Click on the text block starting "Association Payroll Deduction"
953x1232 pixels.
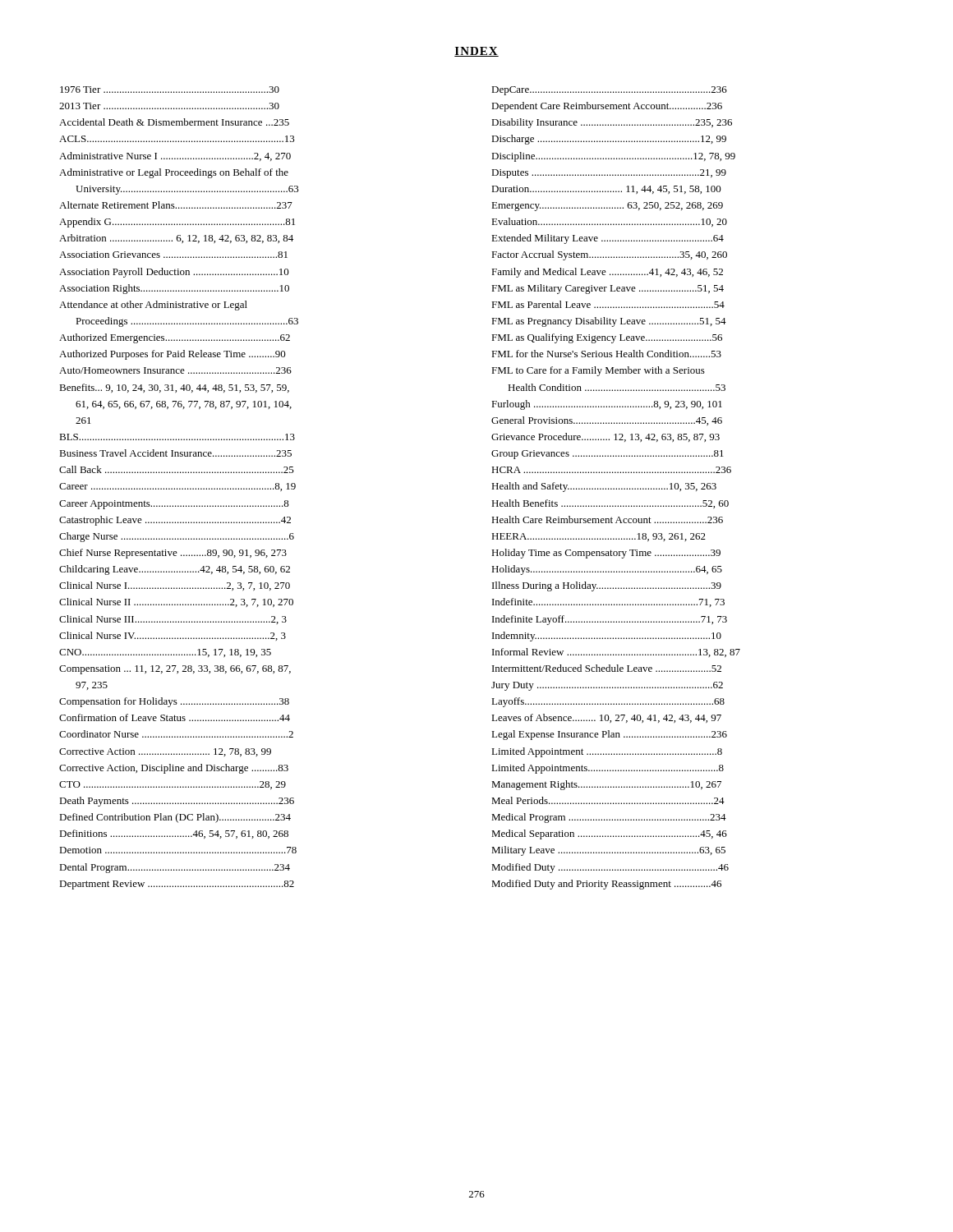174,271
